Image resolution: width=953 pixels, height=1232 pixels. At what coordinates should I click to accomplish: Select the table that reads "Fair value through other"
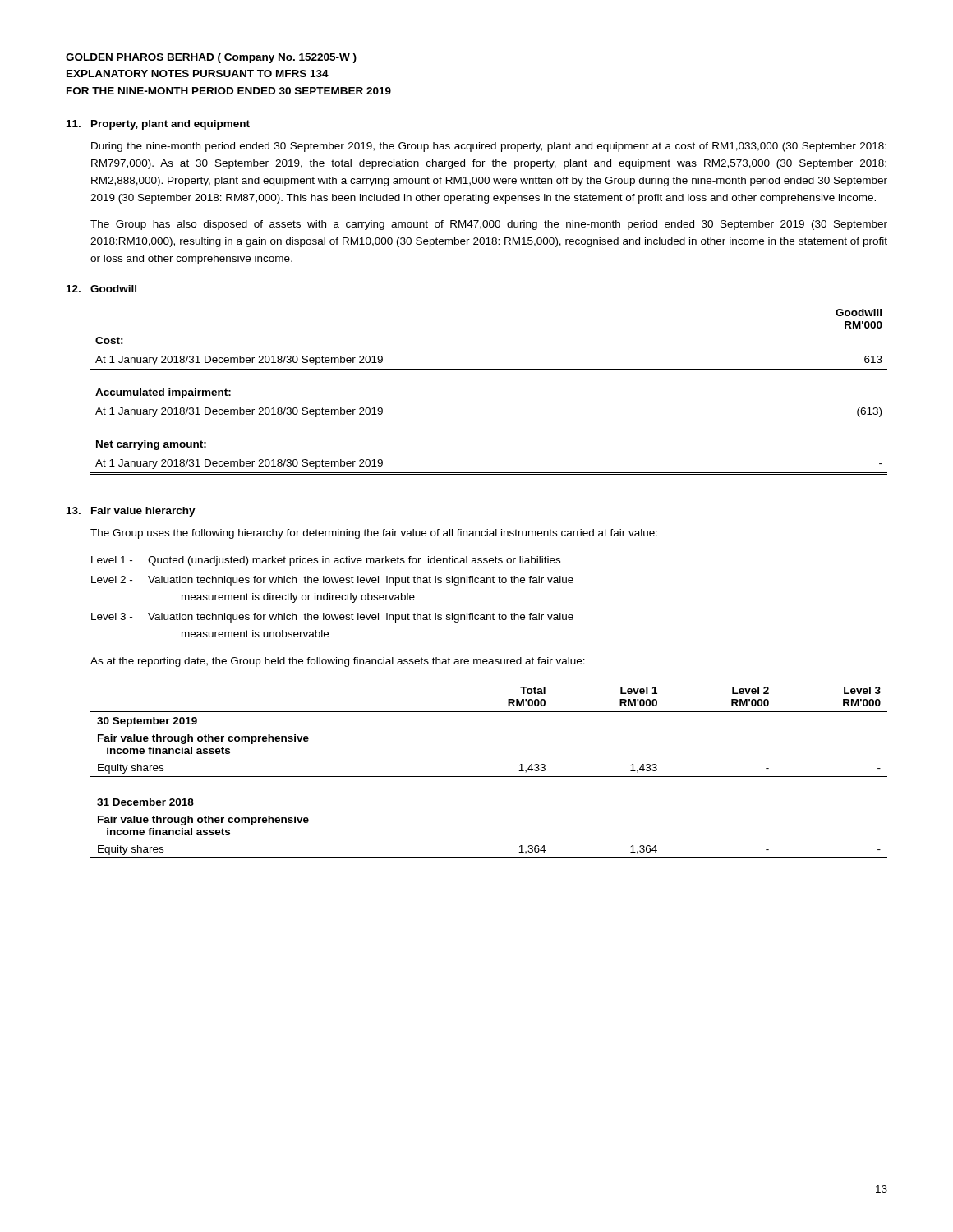489,770
